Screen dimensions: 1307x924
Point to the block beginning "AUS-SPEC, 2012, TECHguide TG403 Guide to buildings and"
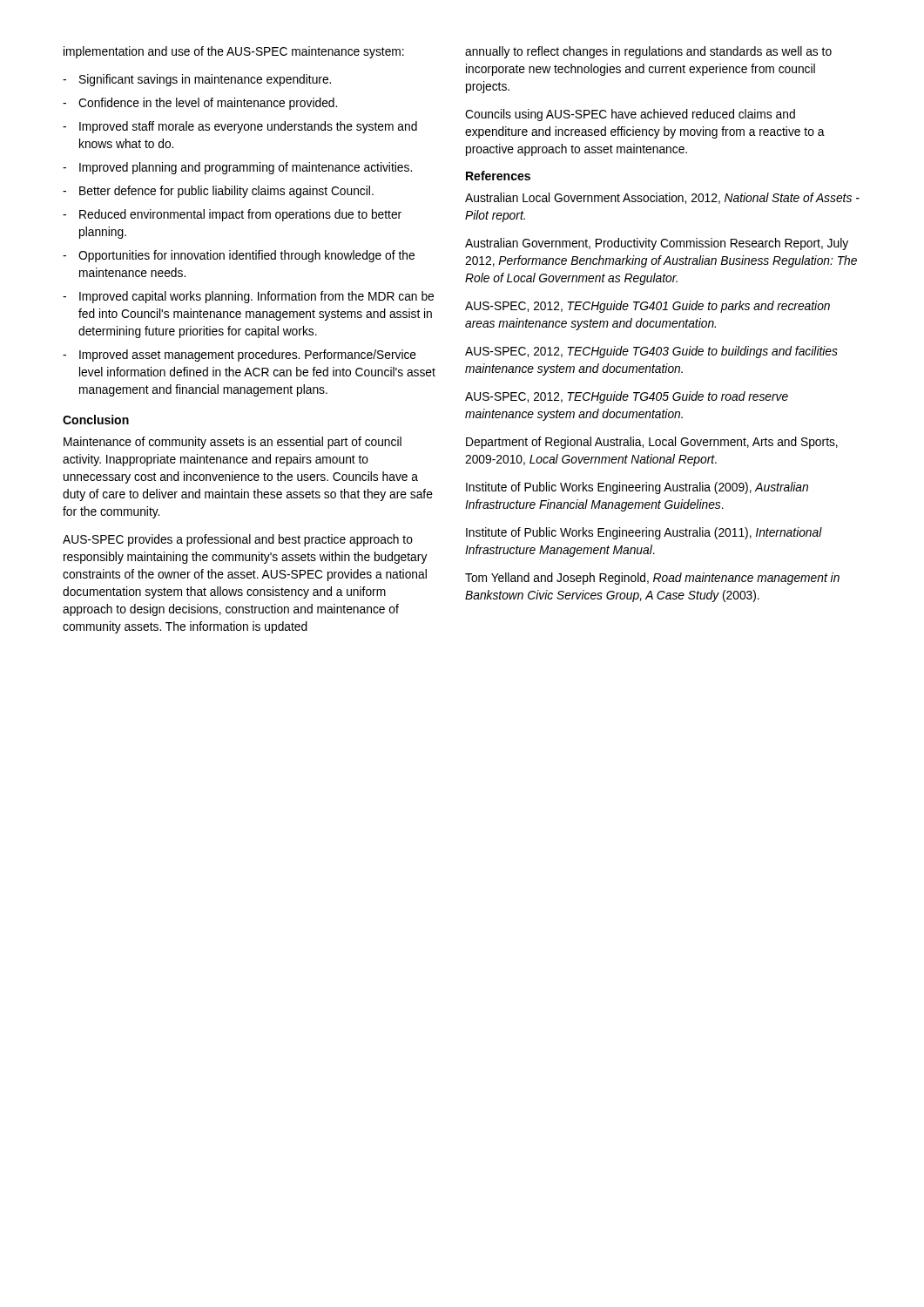pyautogui.click(x=651, y=360)
